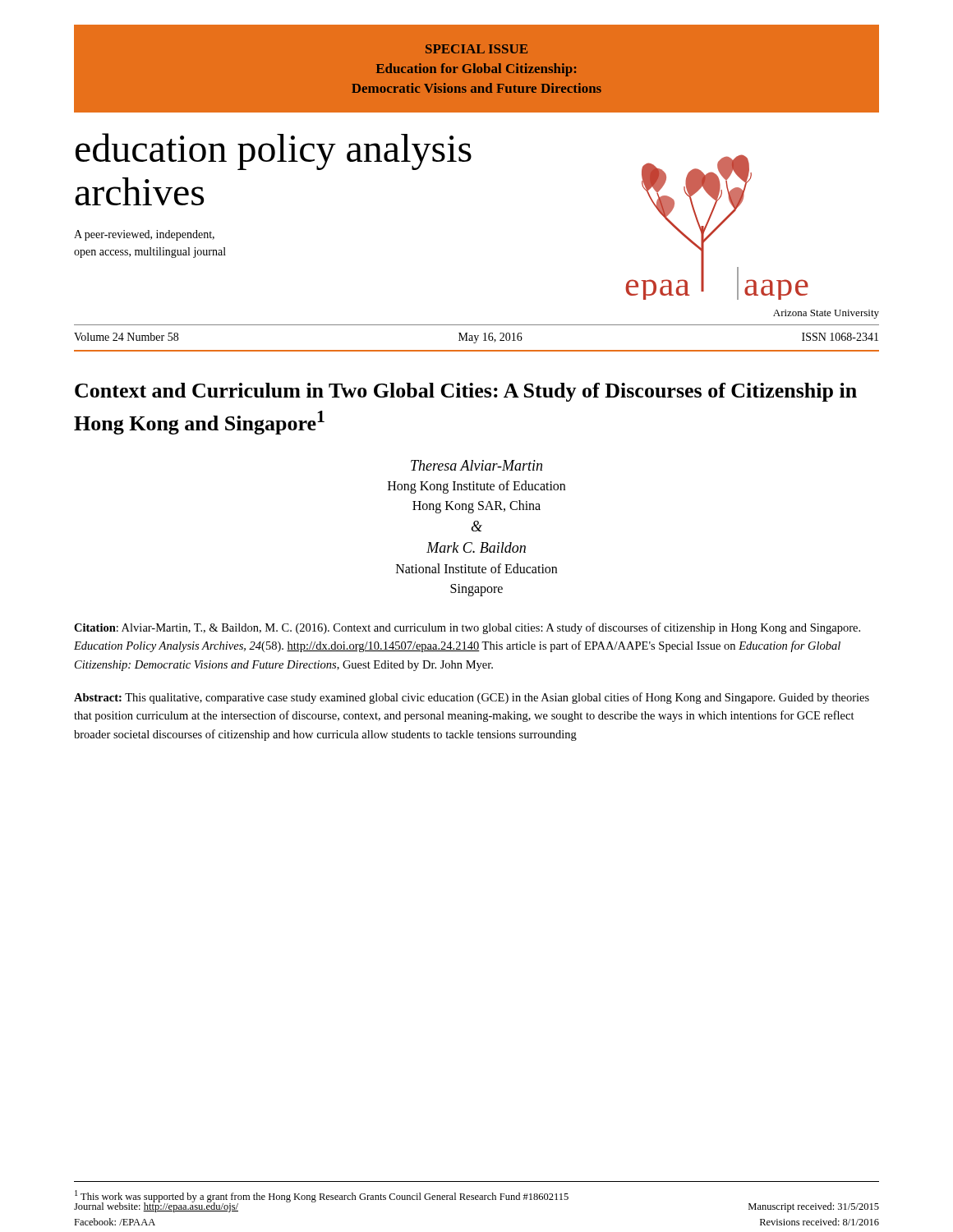This screenshot has height=1232, width=953.
Task: Point to the text block starting "Volume 24 Number 58 May"
Action: 476,338
